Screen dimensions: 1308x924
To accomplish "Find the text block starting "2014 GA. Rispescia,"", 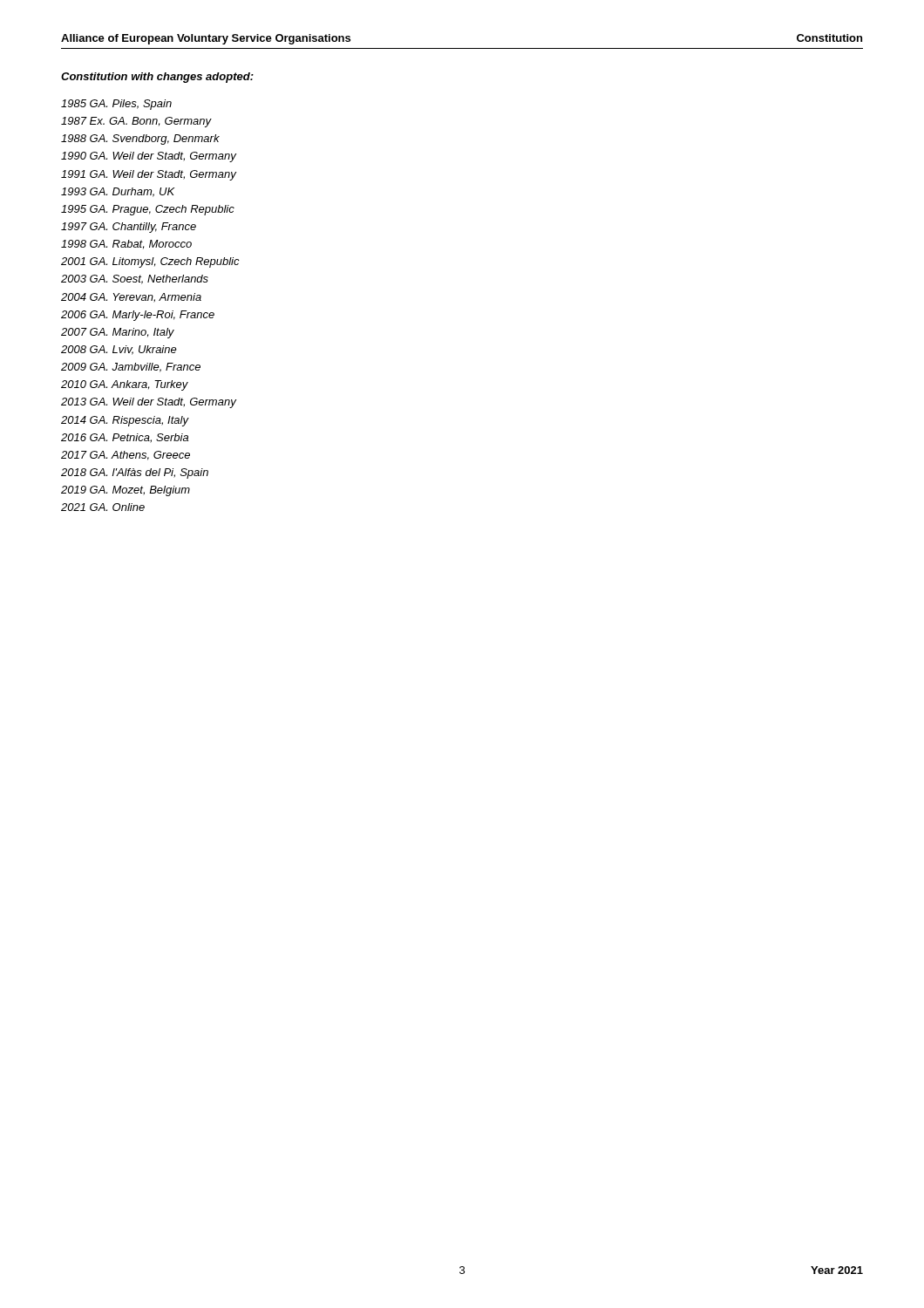I will (125, 419).
